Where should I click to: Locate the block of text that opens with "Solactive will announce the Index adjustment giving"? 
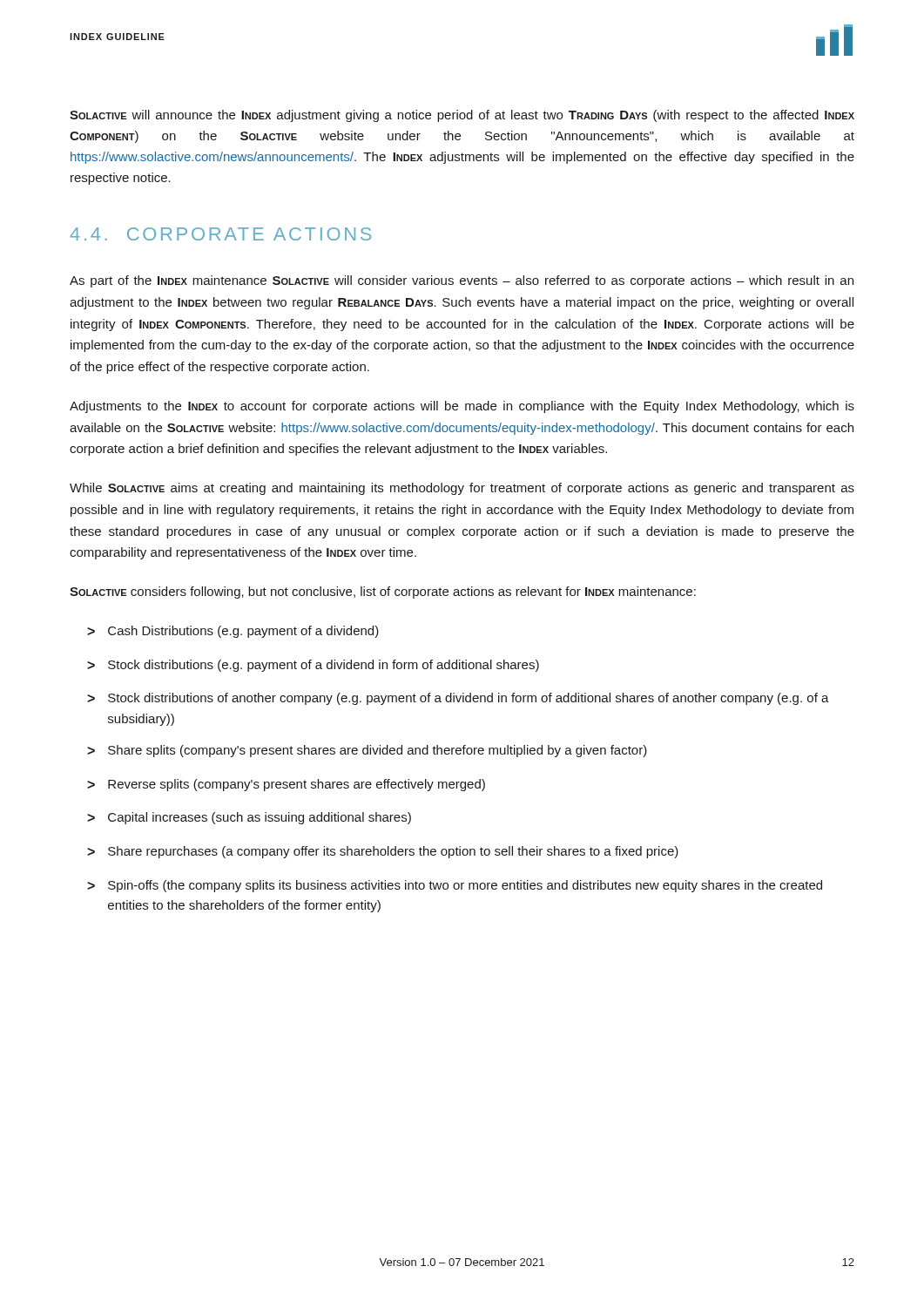pos(462,146)
